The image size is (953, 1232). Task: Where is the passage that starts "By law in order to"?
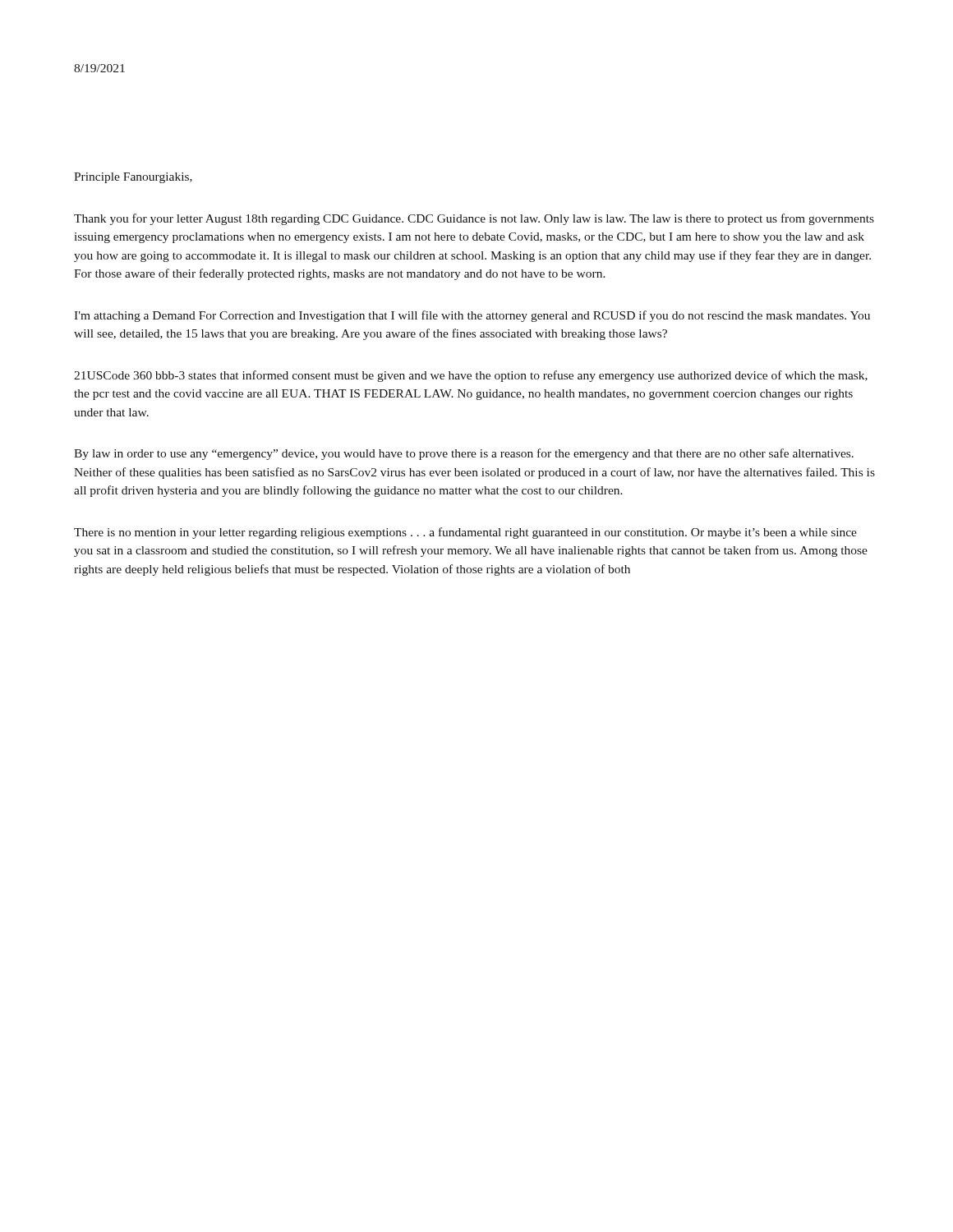click(x=476, y=472)
